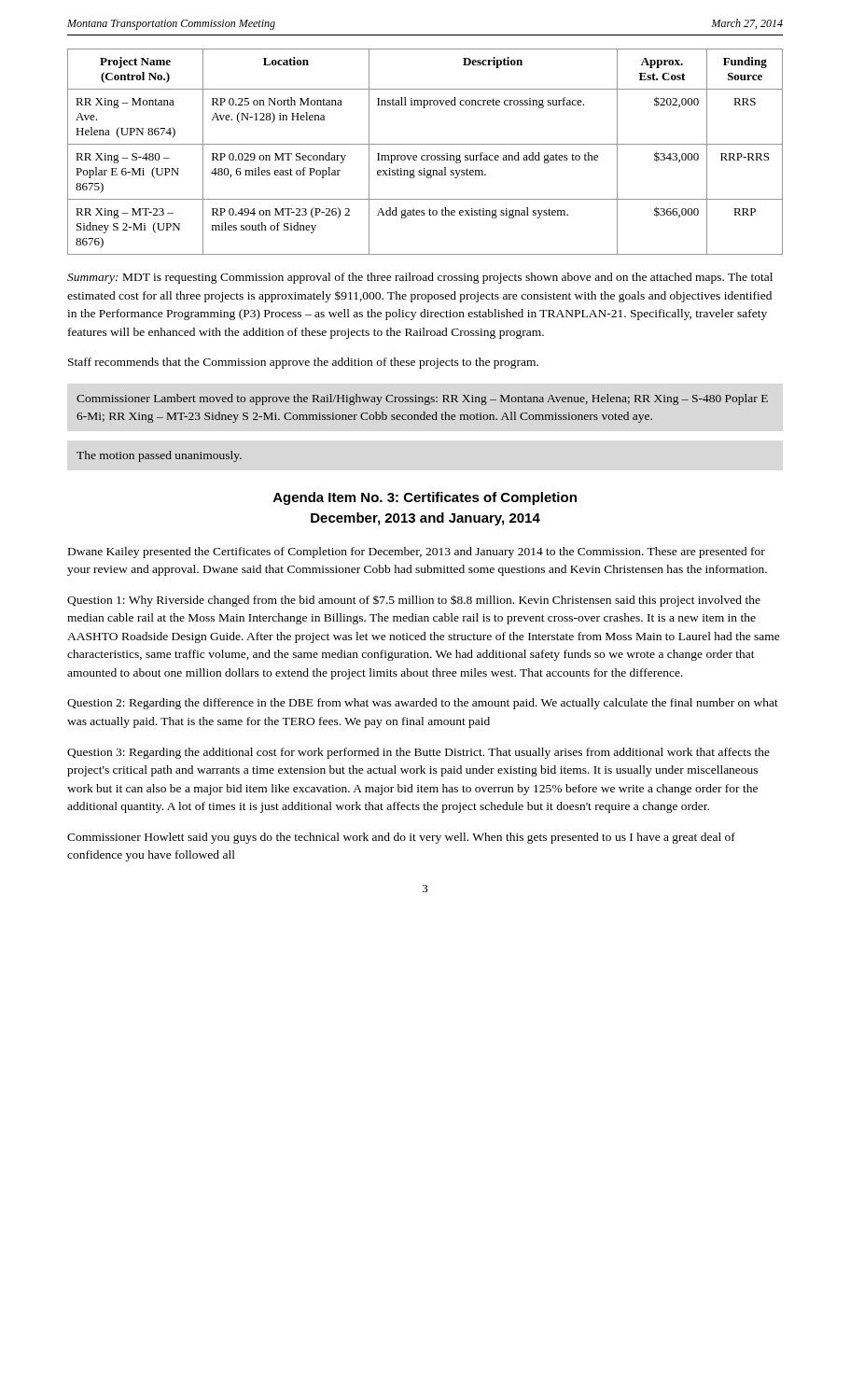This screenshot has width=850, height=1400.
Task: Click on the text block containing "Commissioner Howlett said you guys do the technical"
Action: pos(401,846)
